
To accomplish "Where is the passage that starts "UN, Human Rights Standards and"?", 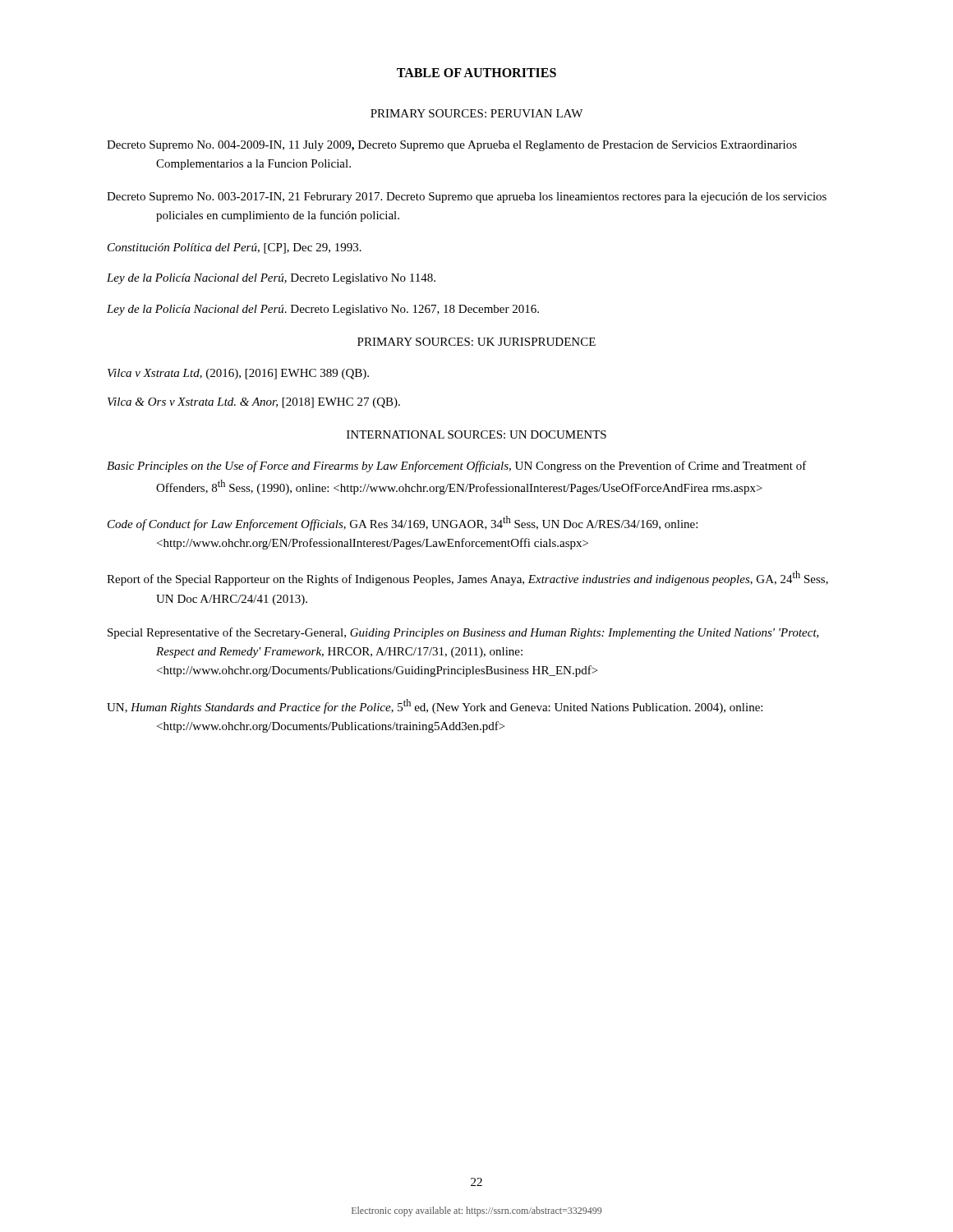I will coord(435,715).
